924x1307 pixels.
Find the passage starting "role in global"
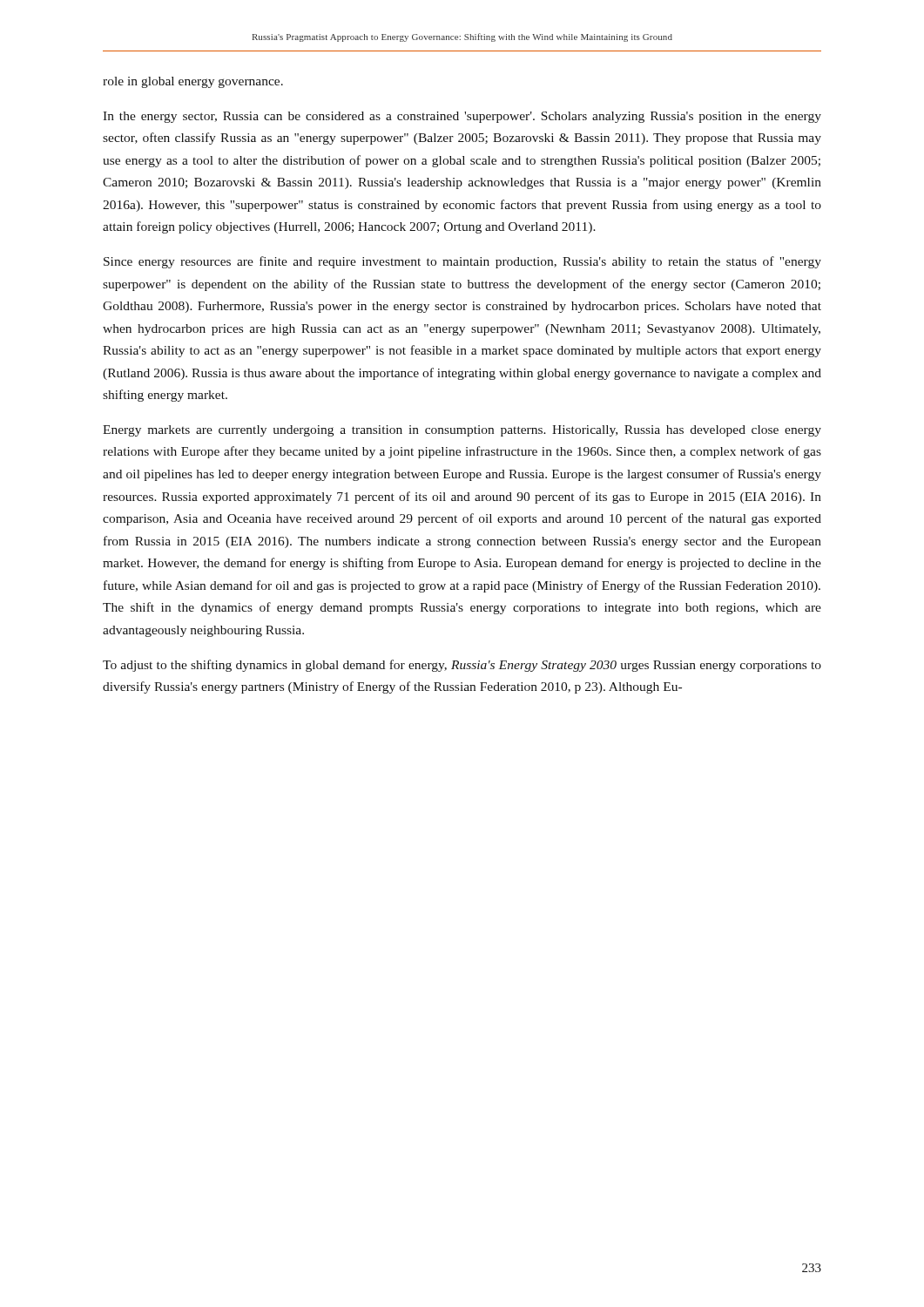193,81
